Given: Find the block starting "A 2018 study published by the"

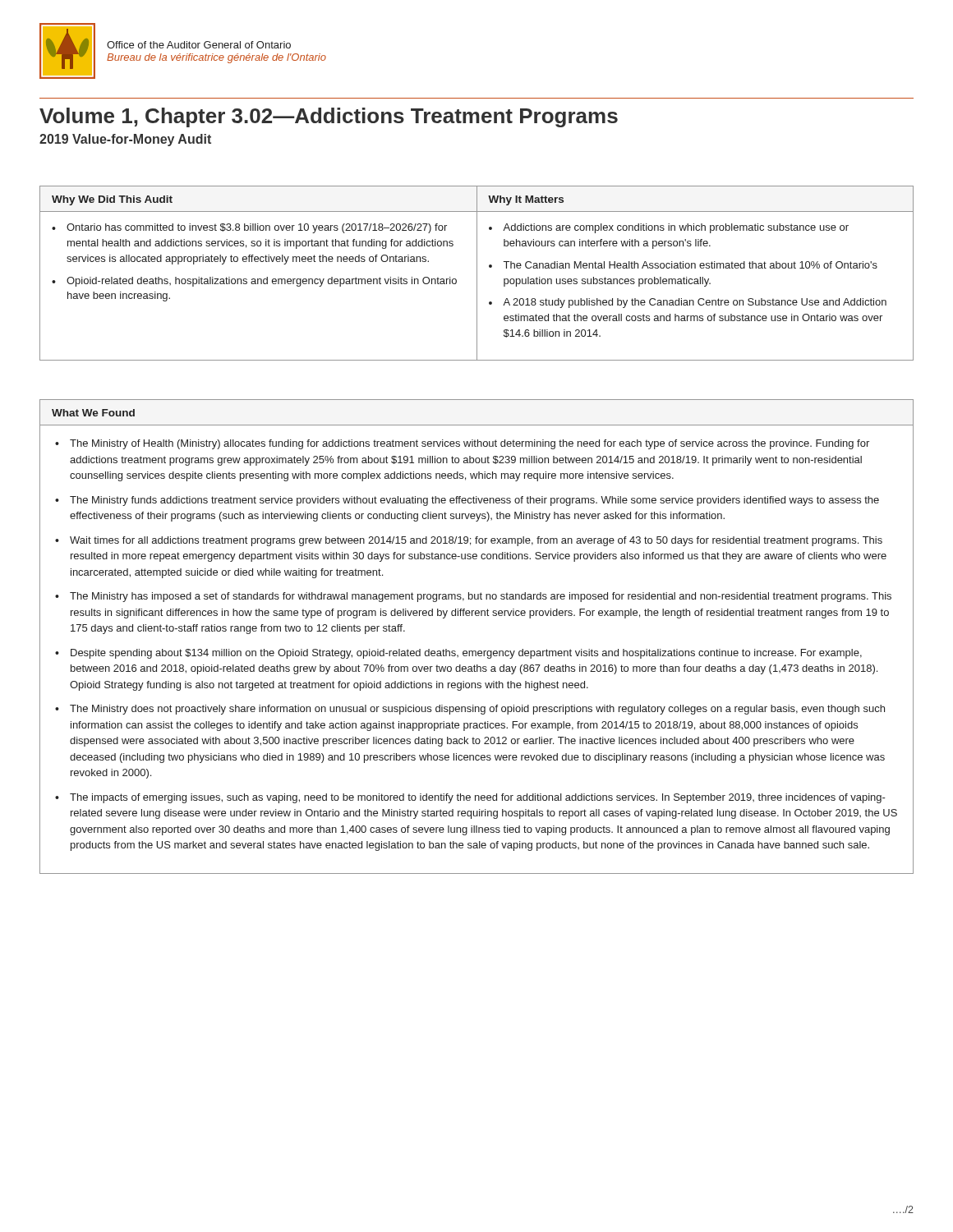Looking at the screenshot, I should pos(695,318).
